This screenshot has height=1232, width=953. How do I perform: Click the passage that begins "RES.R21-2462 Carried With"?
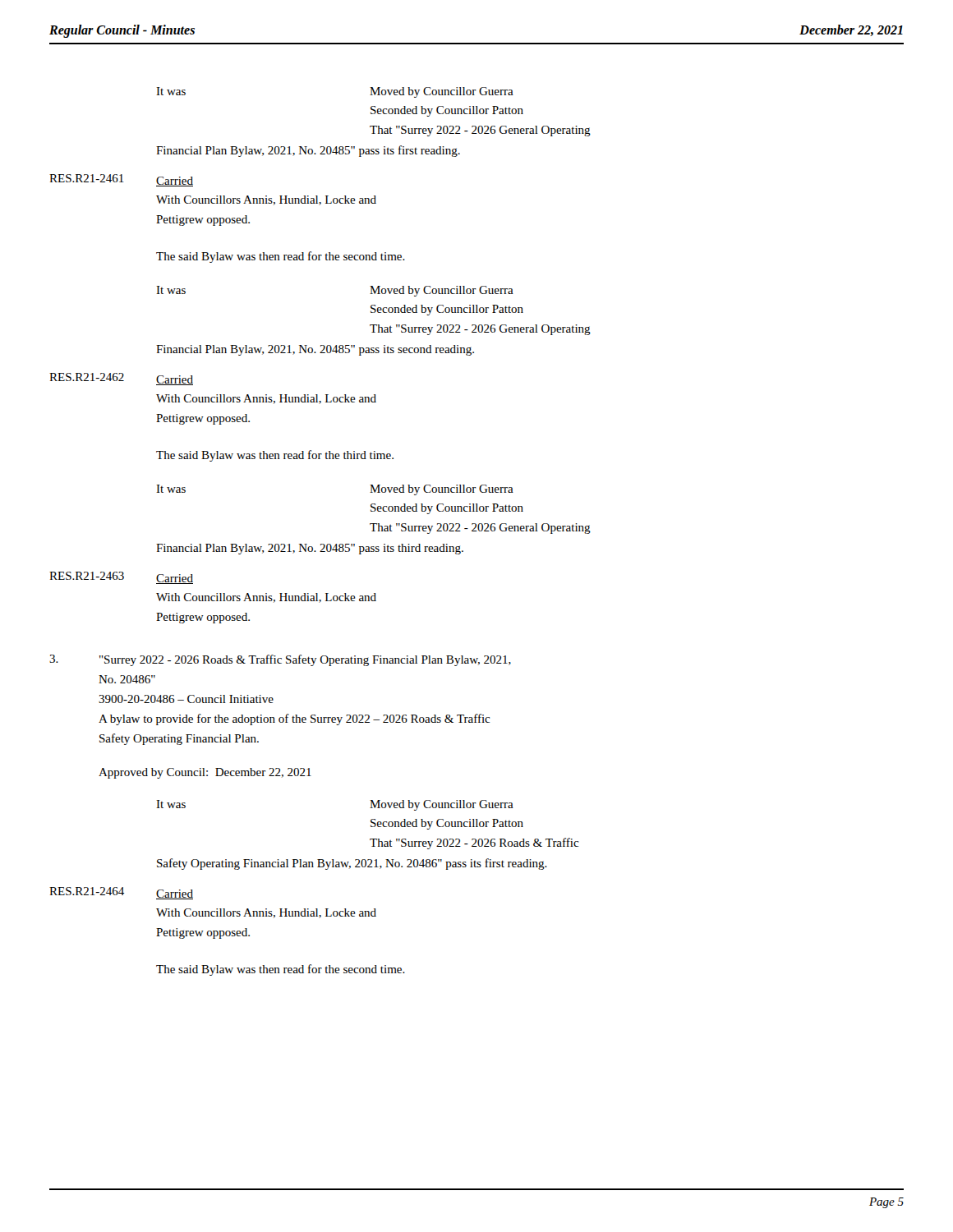121,379
